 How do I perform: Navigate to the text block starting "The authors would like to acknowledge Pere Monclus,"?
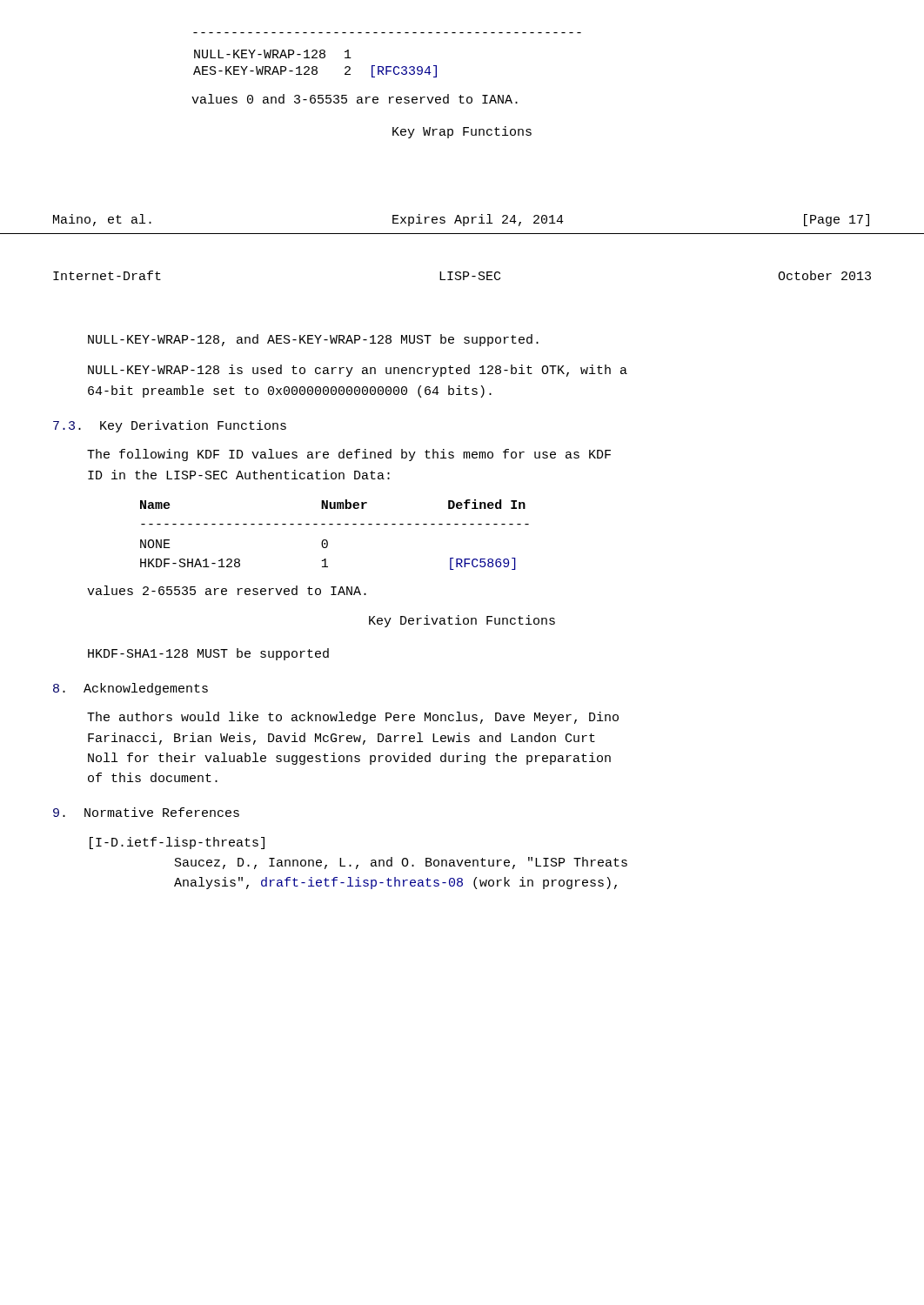pyautogui.click(x=353, y=749)
